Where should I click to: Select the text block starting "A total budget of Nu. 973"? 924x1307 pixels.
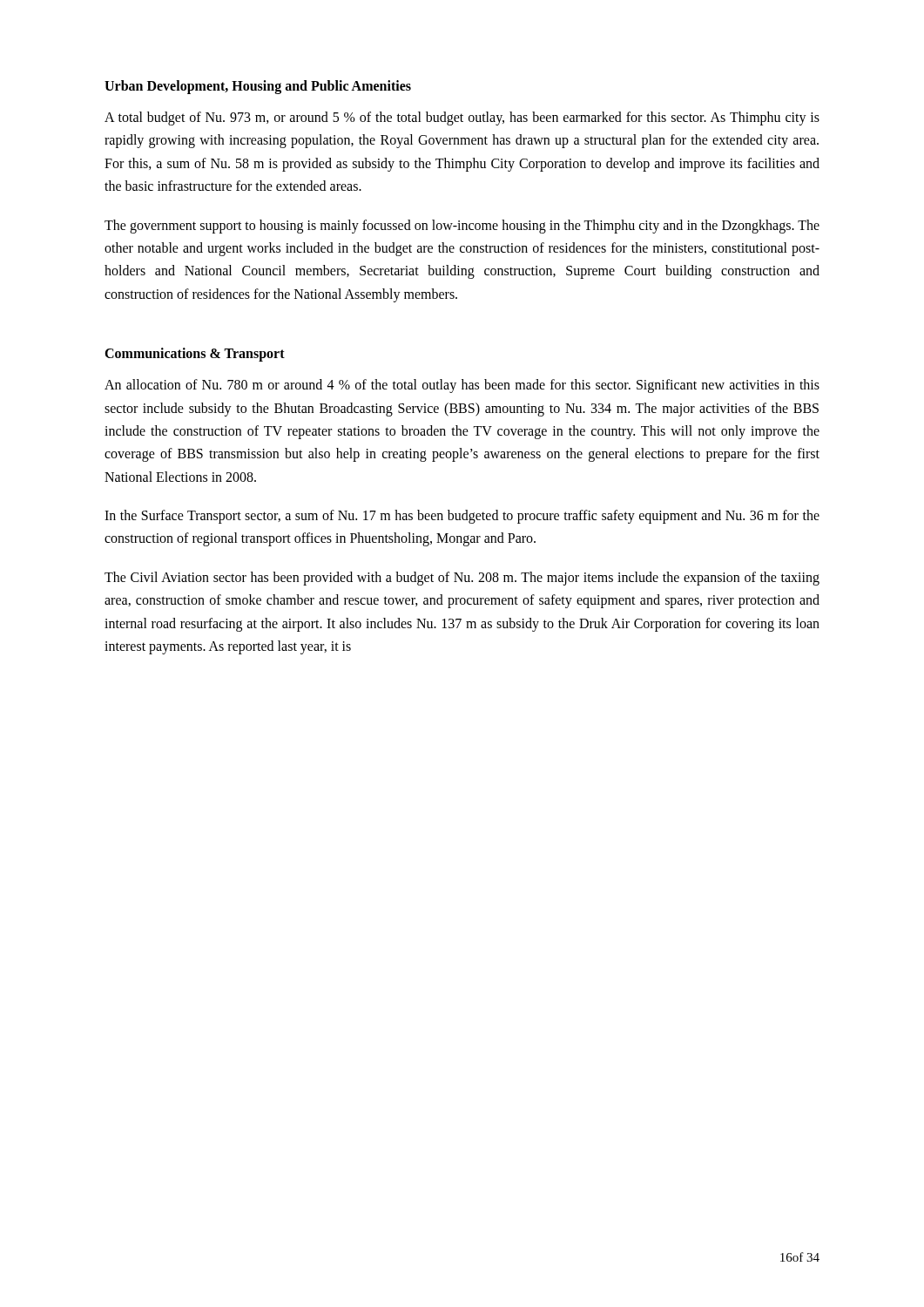[x=462, y=152]
